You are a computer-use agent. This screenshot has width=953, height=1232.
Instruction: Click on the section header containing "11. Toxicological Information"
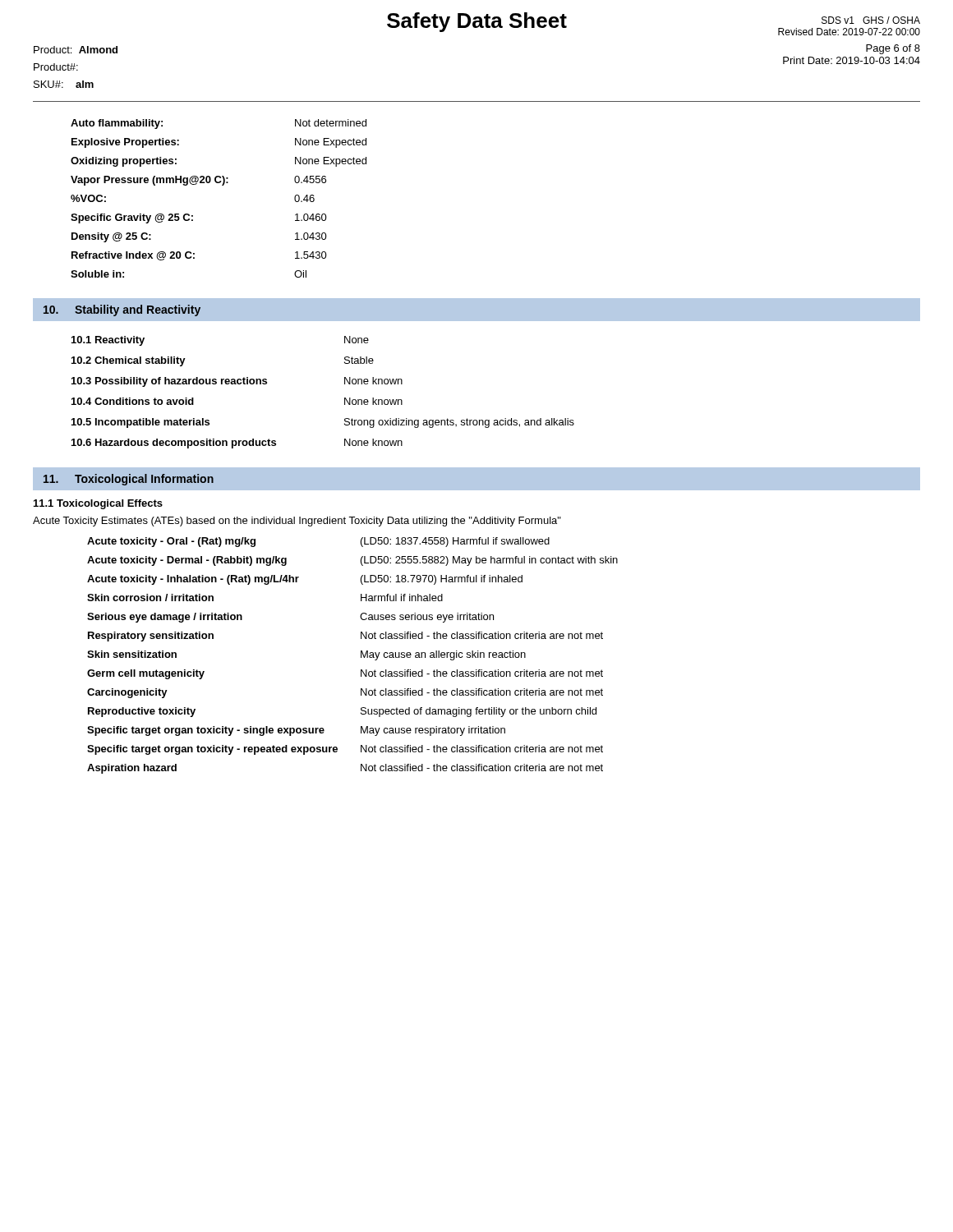pyautogui.click(x=128, y=479)
